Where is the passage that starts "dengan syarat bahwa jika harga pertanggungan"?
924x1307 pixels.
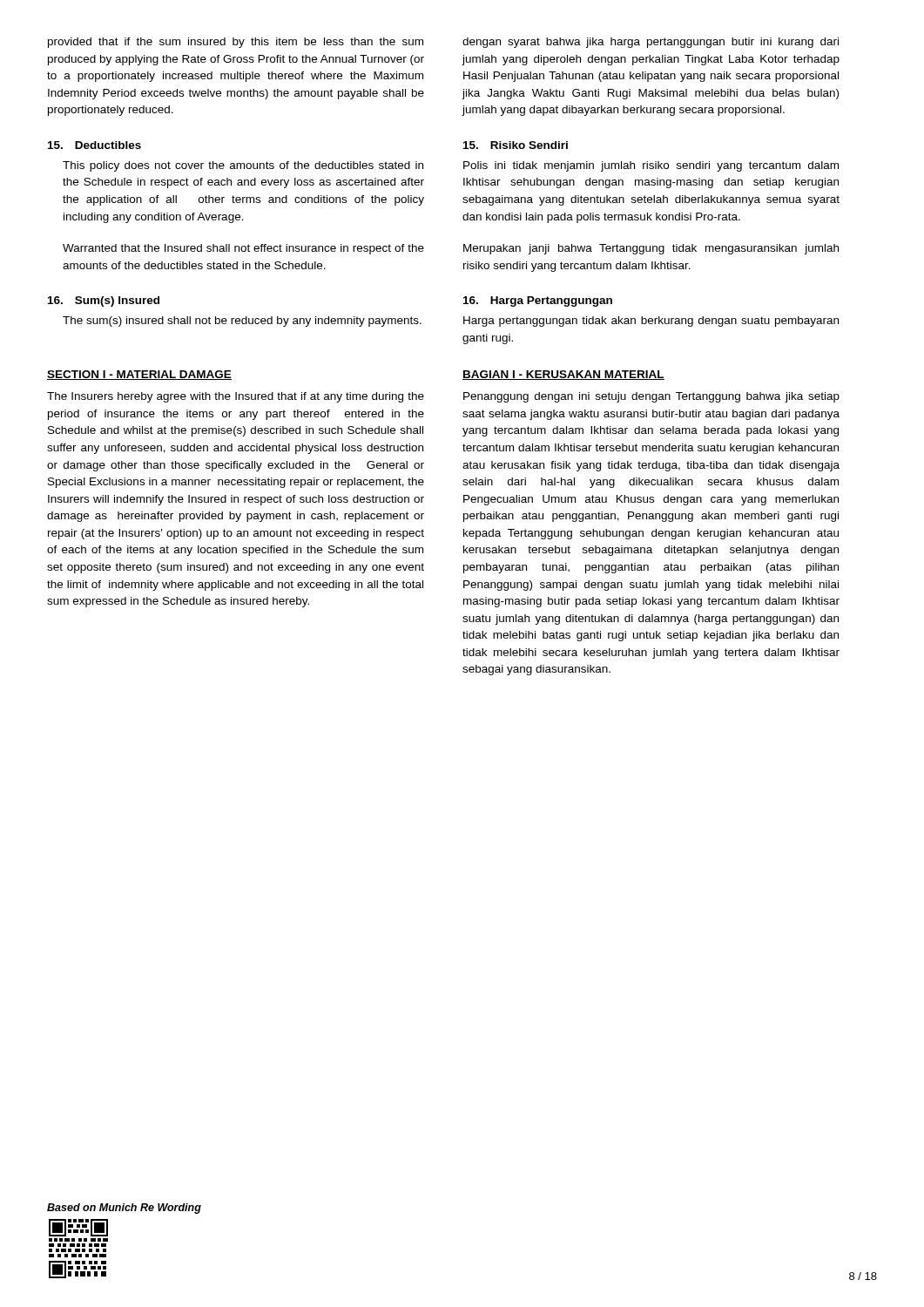click(651, 76)
